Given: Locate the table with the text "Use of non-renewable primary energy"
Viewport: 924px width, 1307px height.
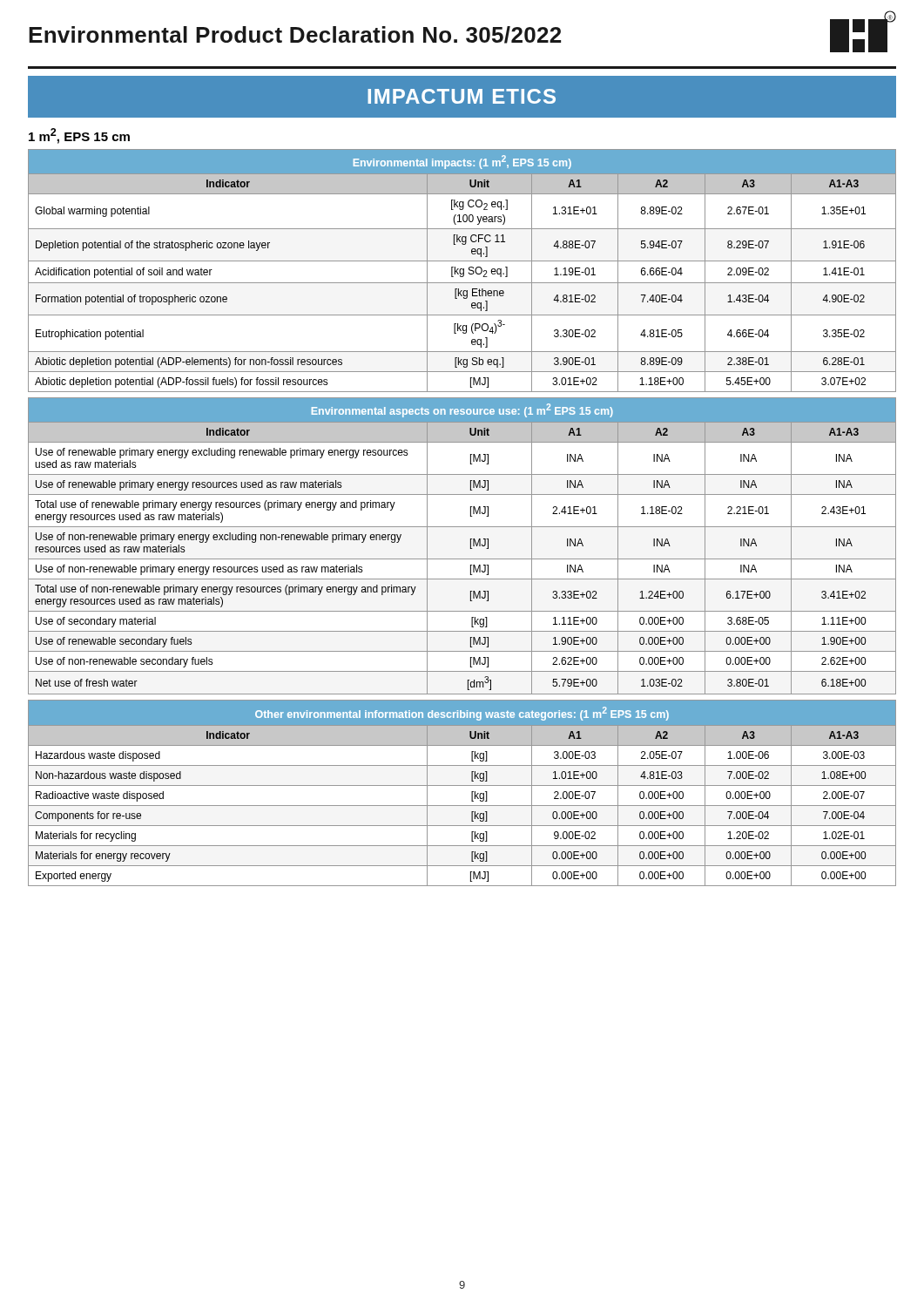Looking at the screenshot, I should (462, 546).
